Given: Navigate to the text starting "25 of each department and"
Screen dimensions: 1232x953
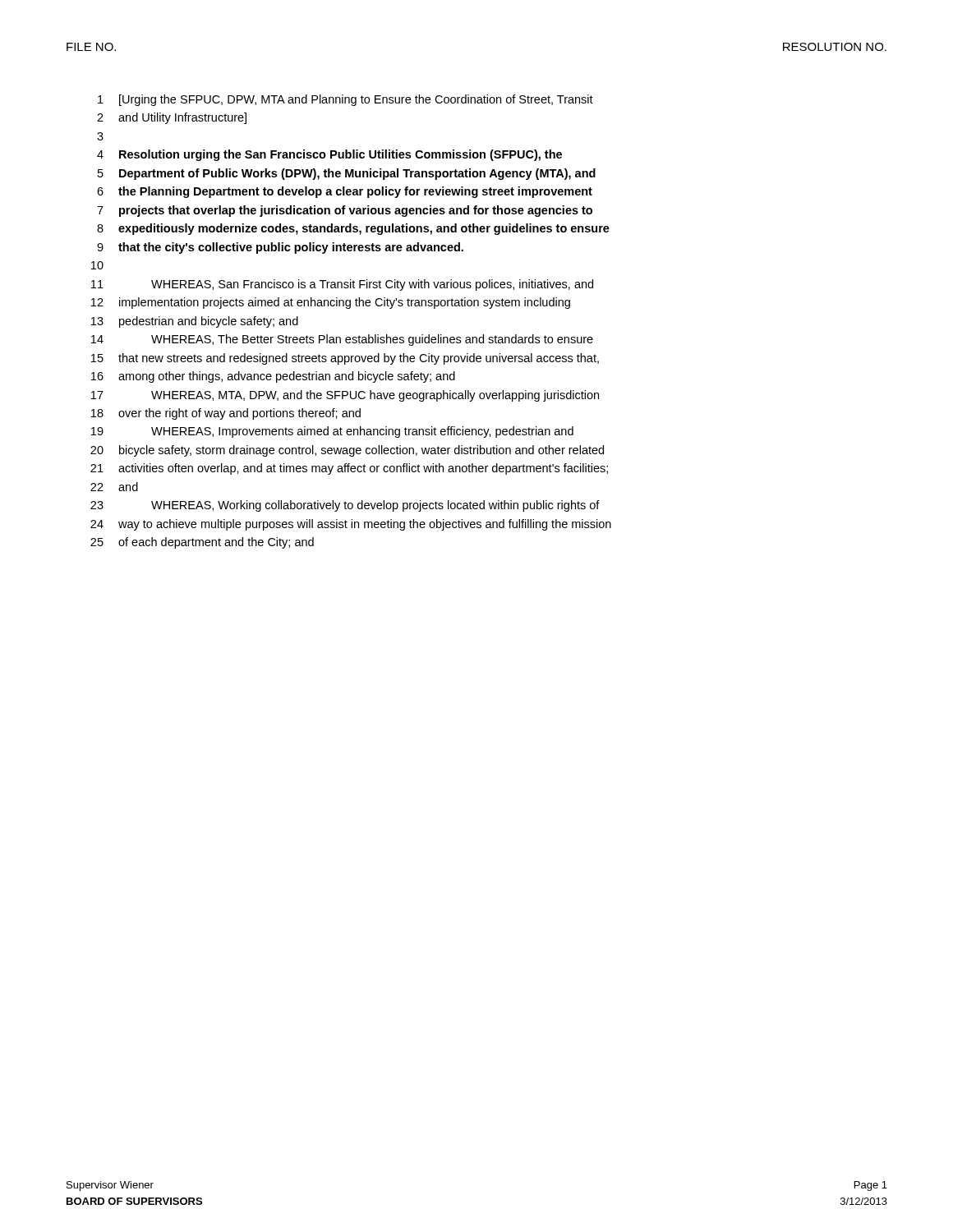Looking at the screenshot, I should [x=202, y=543].
